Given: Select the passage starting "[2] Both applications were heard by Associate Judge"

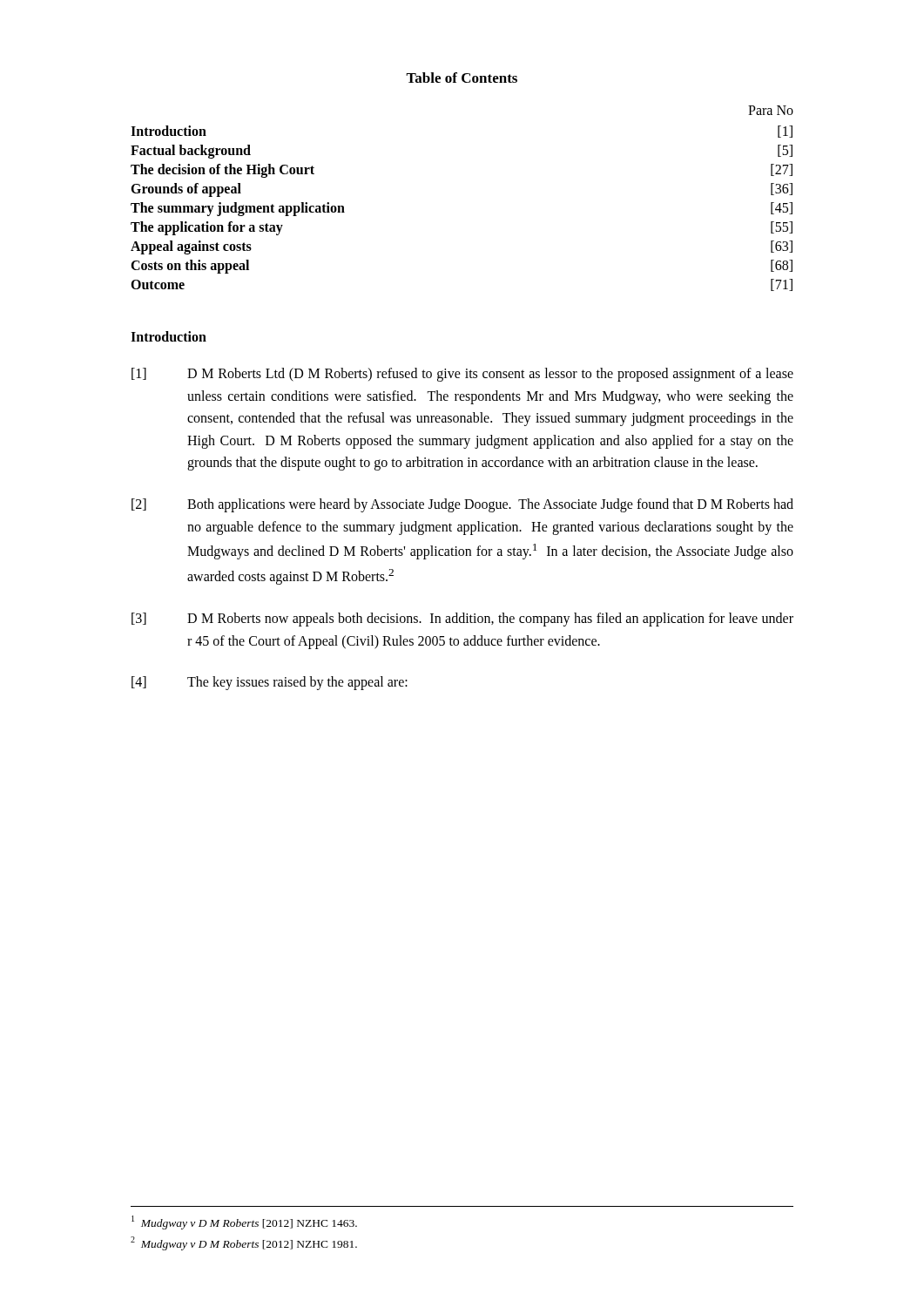Looking at the screenshot, I should coord(462,541).
